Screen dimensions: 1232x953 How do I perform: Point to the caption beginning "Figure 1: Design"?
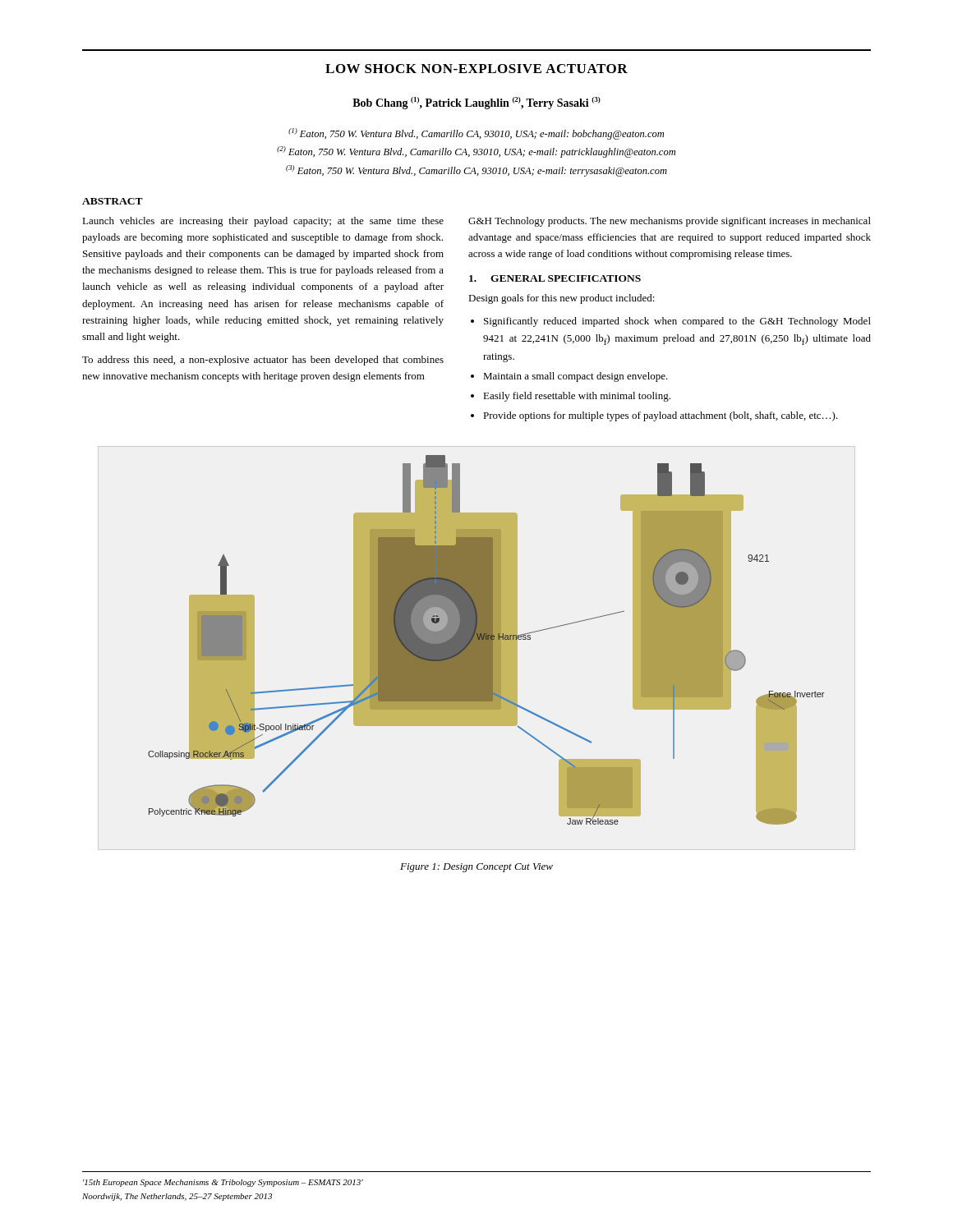coord(476,866)
